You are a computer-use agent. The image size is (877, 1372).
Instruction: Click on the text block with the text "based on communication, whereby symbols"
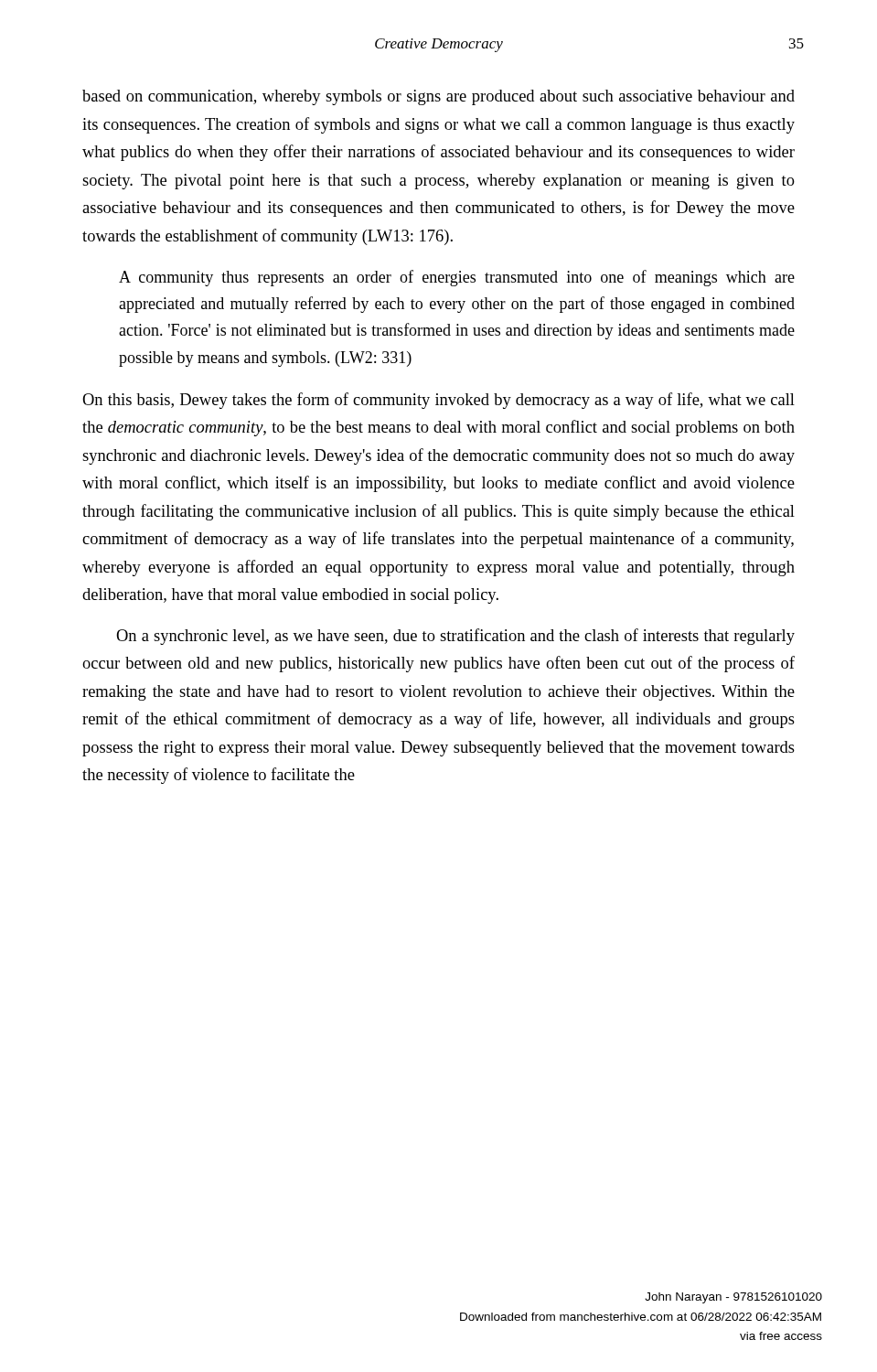[x=438, y=166]
